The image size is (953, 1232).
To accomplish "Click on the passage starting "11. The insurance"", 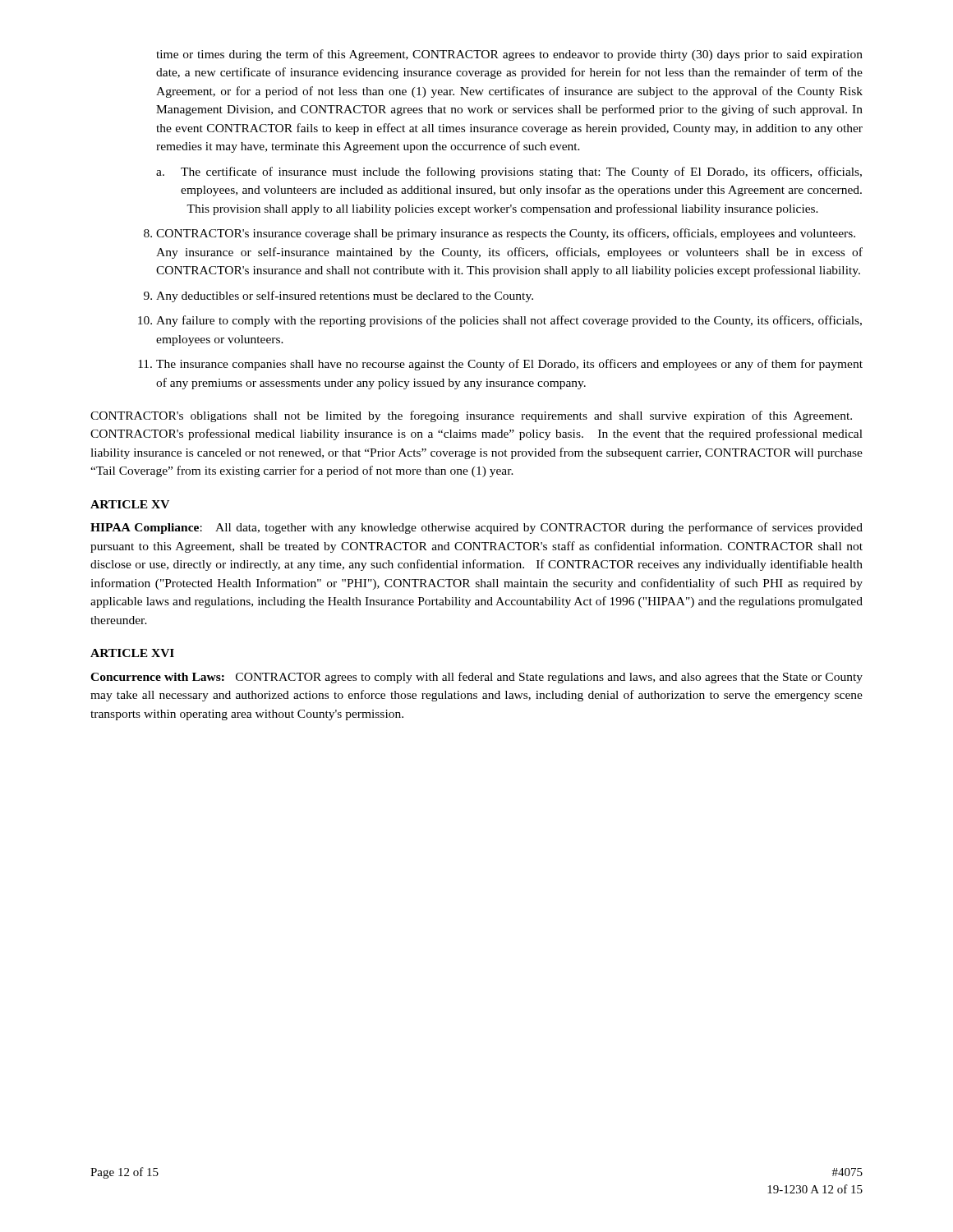I will click(x=509, y=372).
